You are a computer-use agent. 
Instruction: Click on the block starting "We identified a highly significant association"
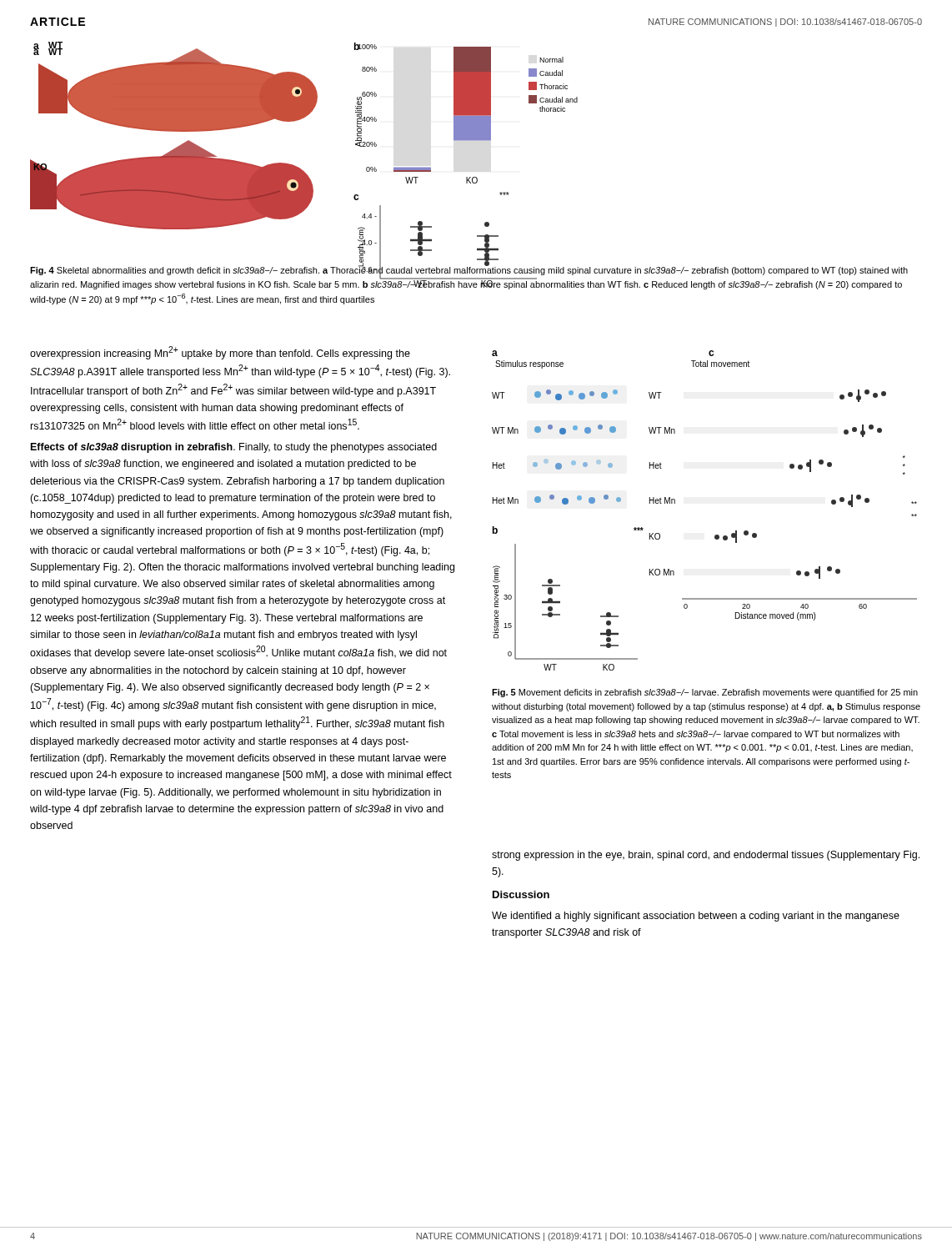[x=696, y=924]
